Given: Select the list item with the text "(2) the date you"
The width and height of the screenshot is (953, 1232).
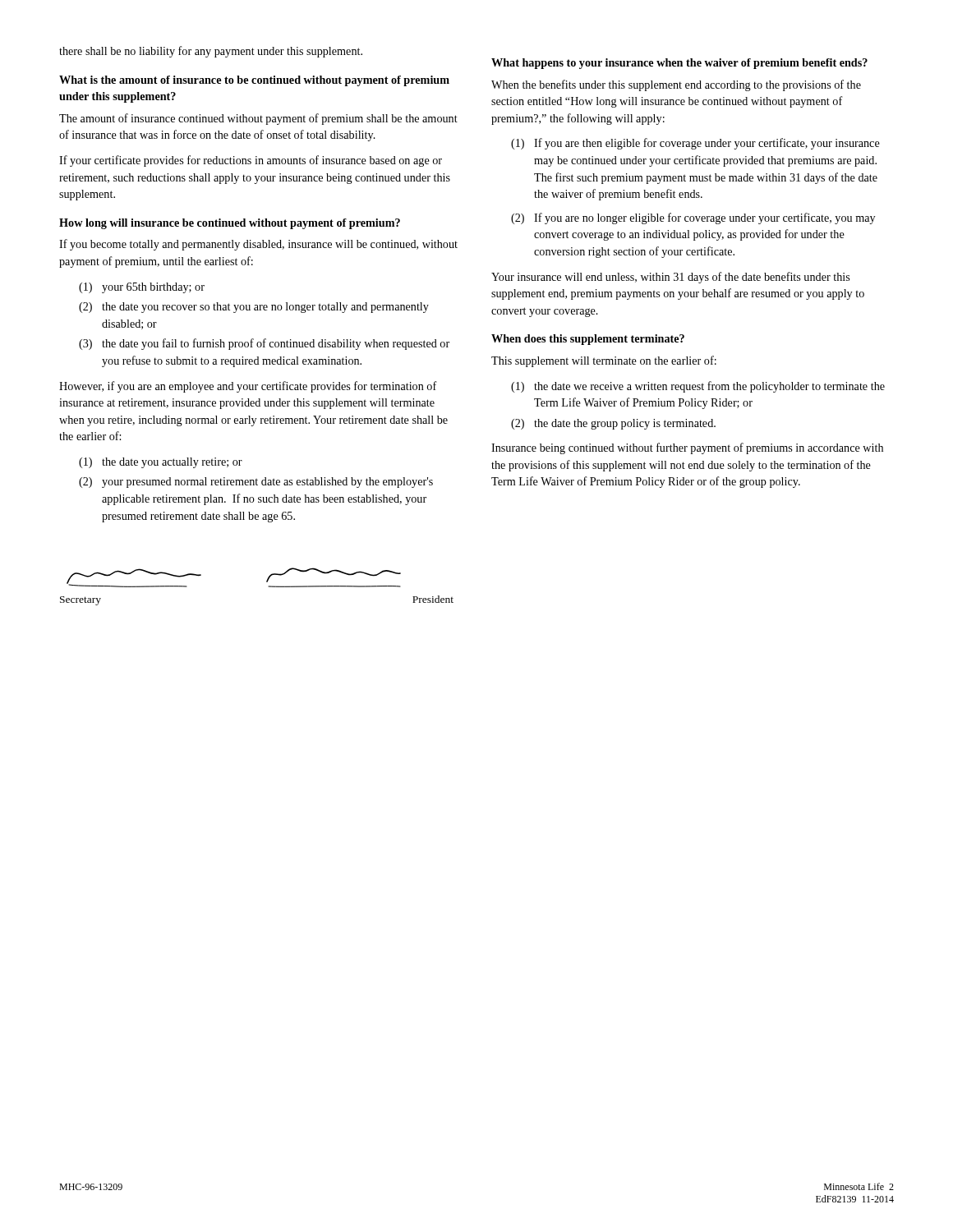Looking at the screenshot, I should coord(270,315).
